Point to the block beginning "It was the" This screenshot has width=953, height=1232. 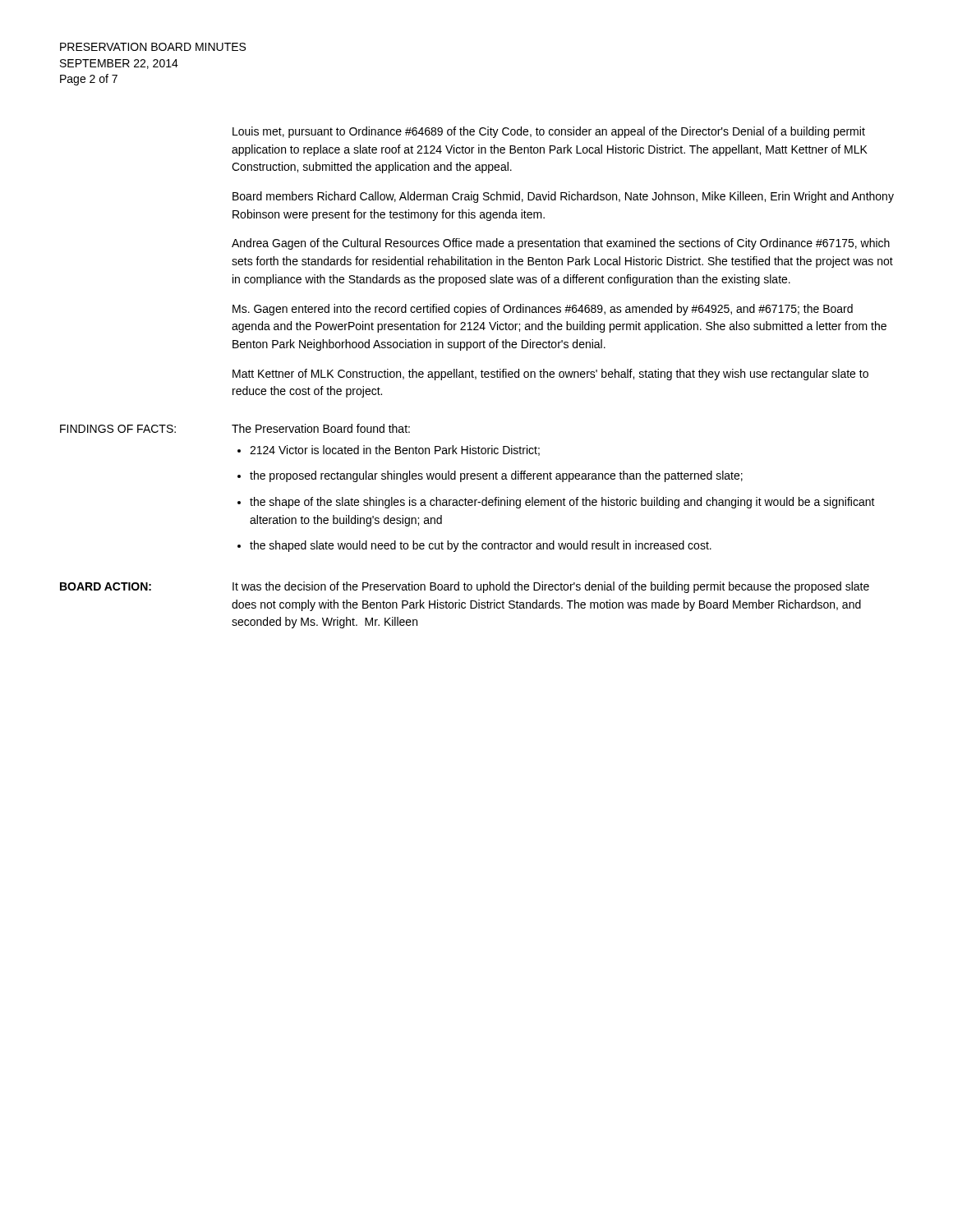[x=551, y=604]
